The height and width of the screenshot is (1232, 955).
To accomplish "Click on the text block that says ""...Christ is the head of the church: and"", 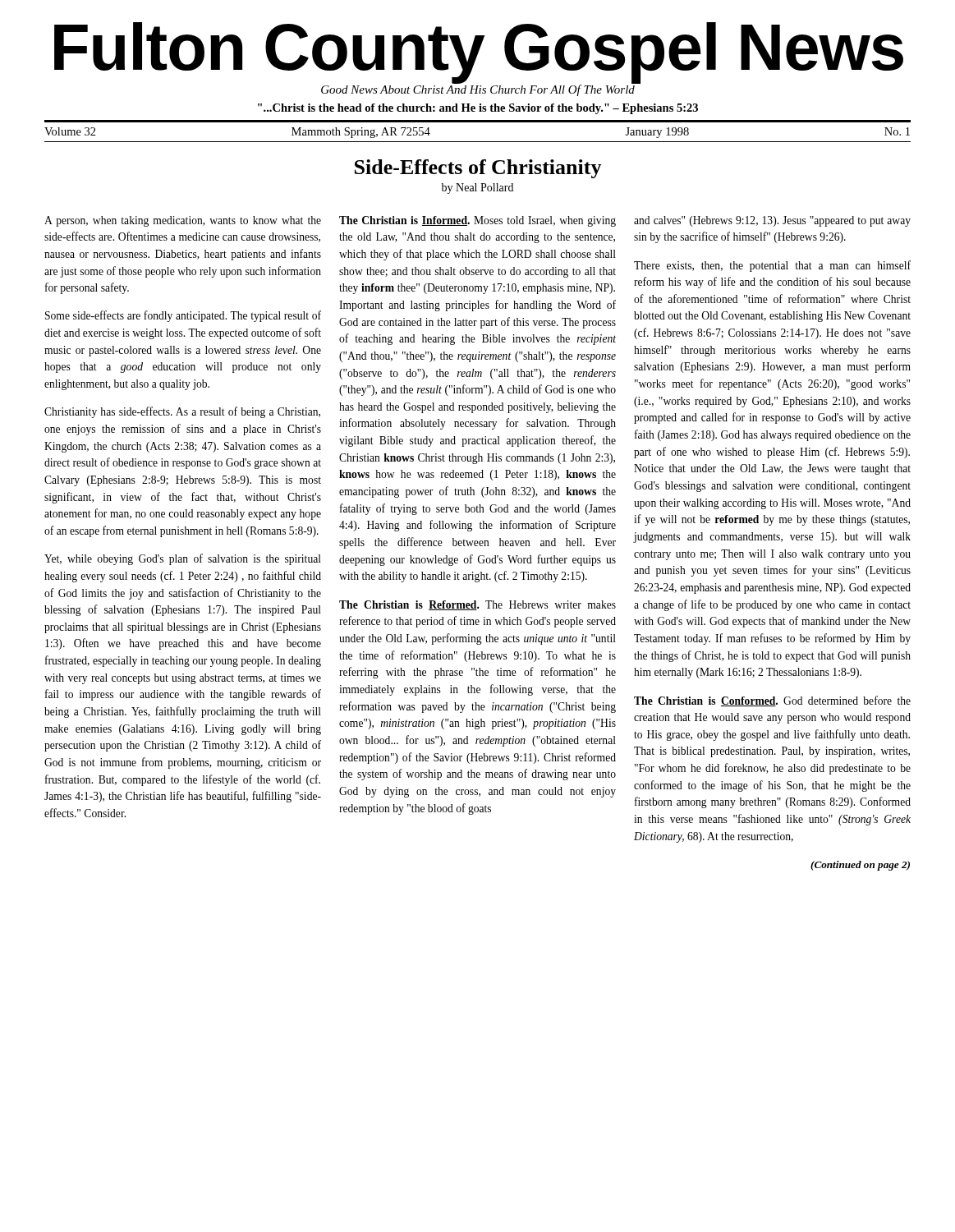I will tap(478, 108).
